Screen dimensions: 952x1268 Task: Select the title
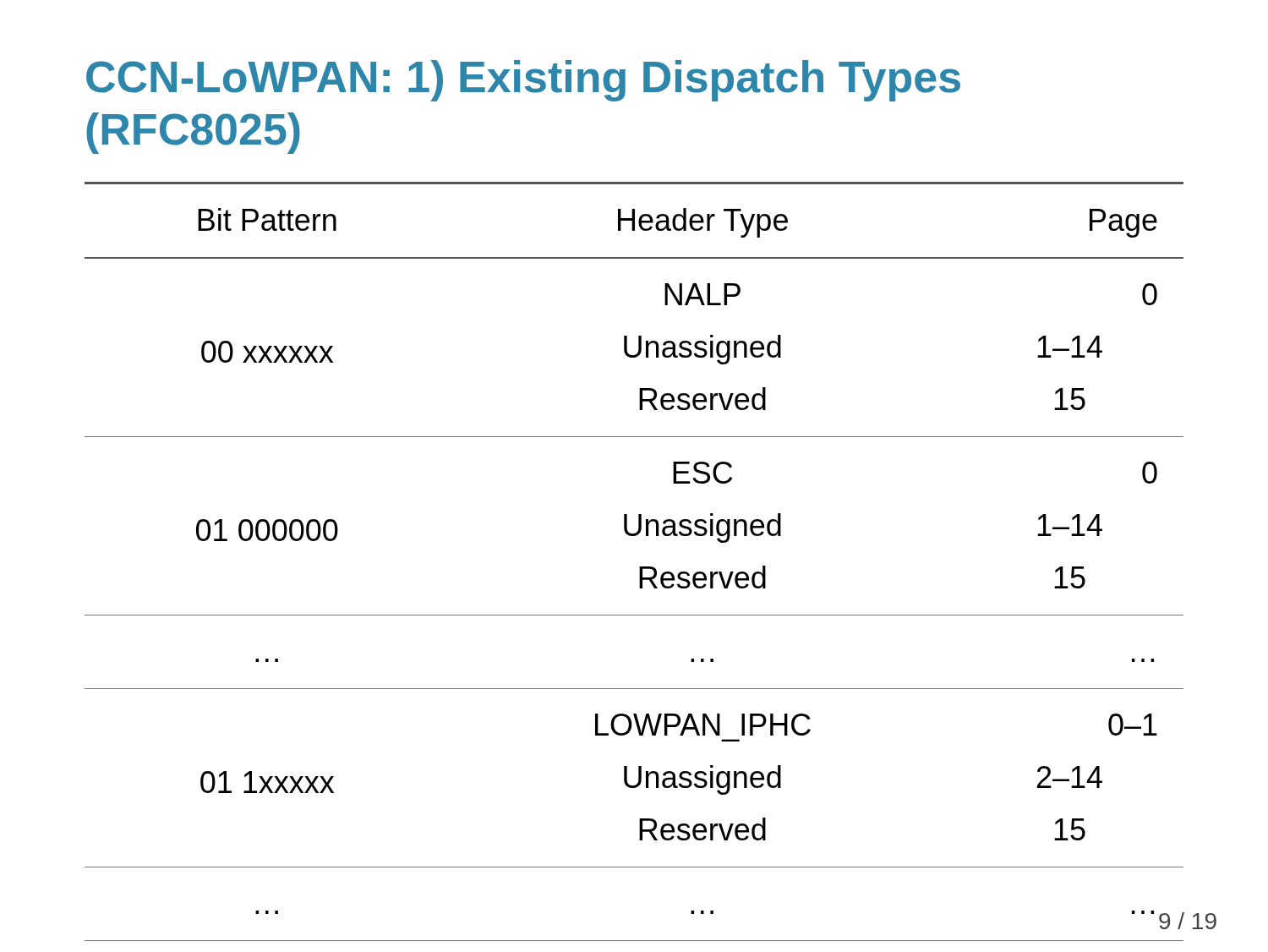coord(523,103)
